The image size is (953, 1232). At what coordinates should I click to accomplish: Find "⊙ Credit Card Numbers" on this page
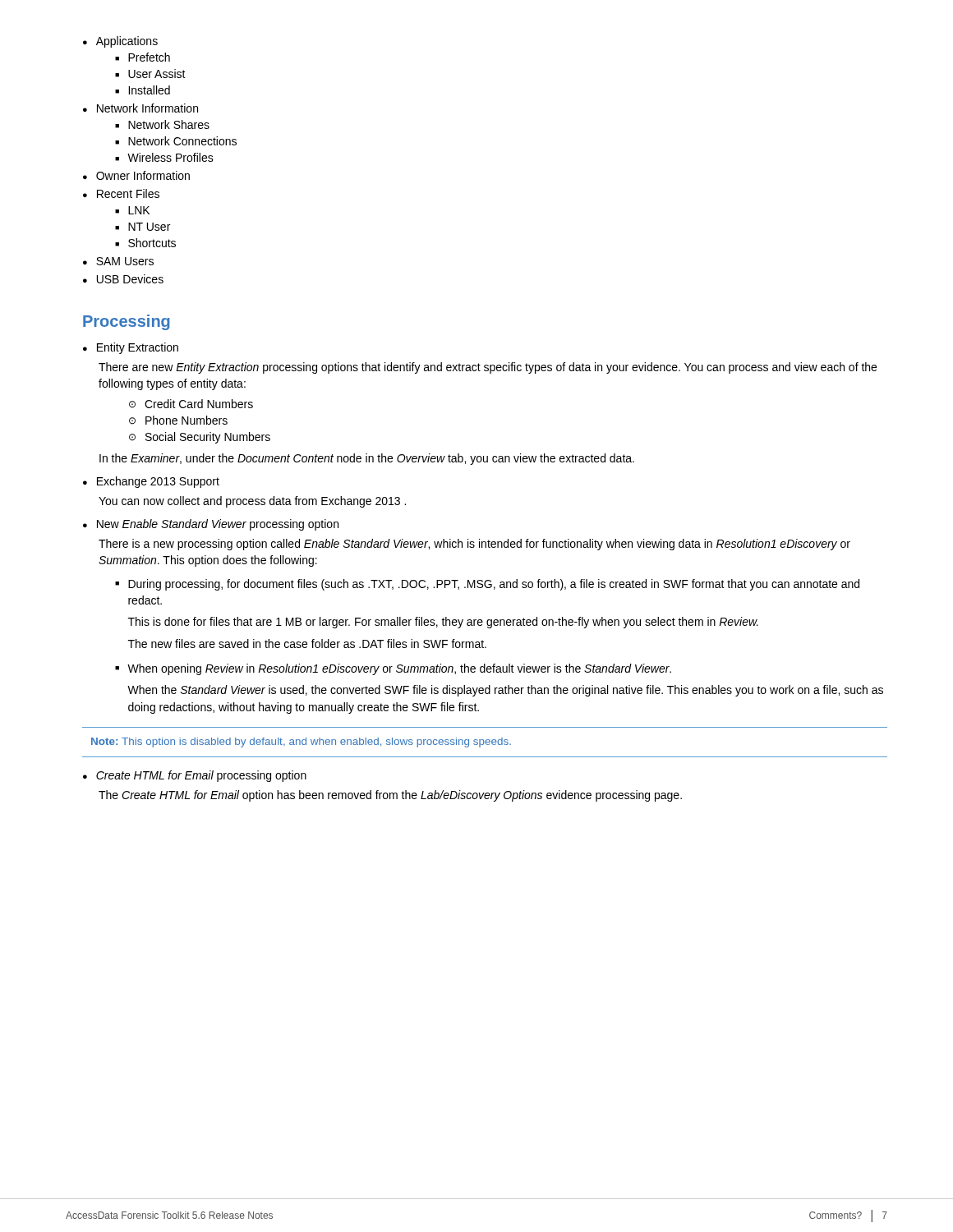[191, 404]
